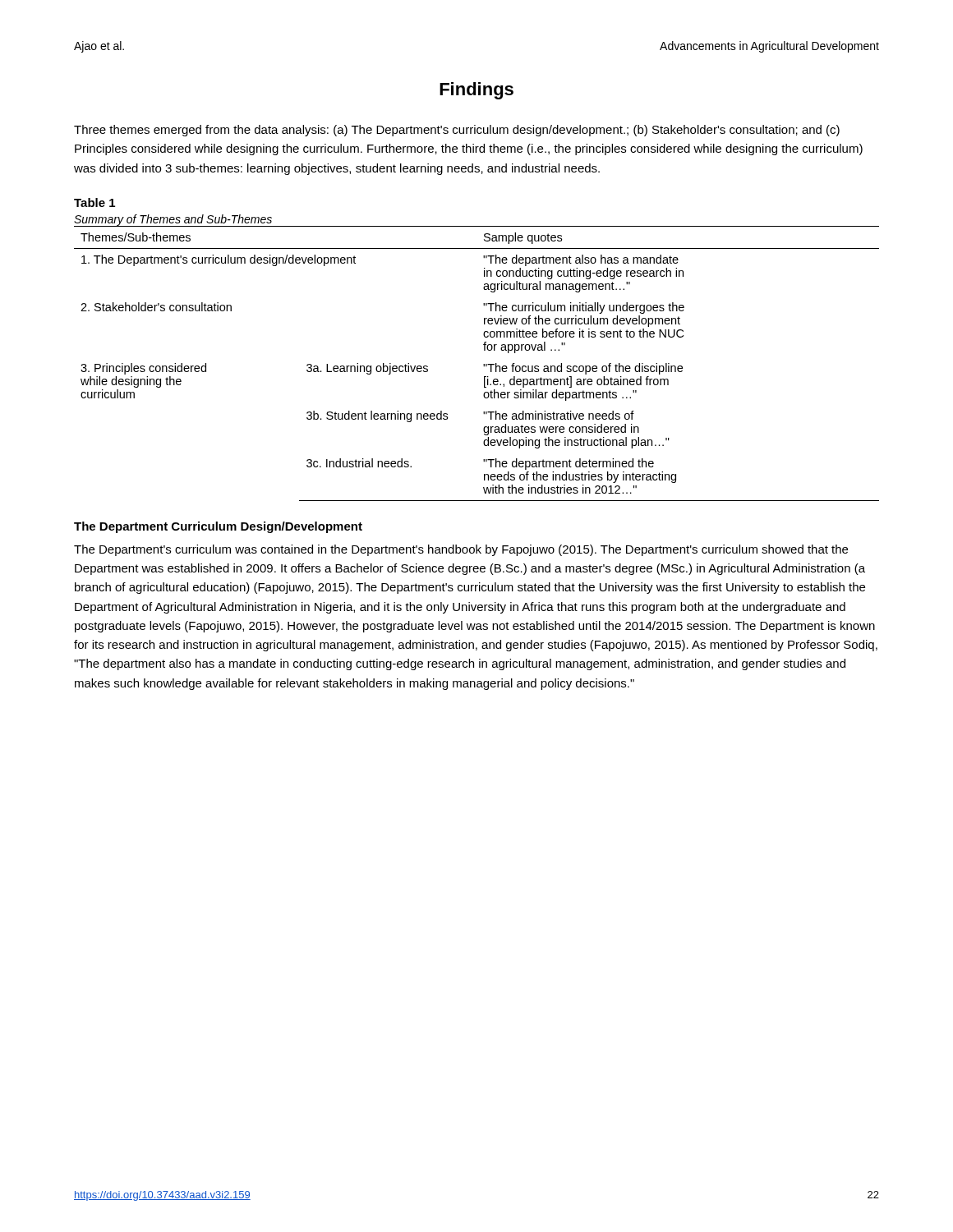Image resolution: width=953 pixels, height=1232 pixels.
Task: Click a caption
Action: [x=173, y=219]
